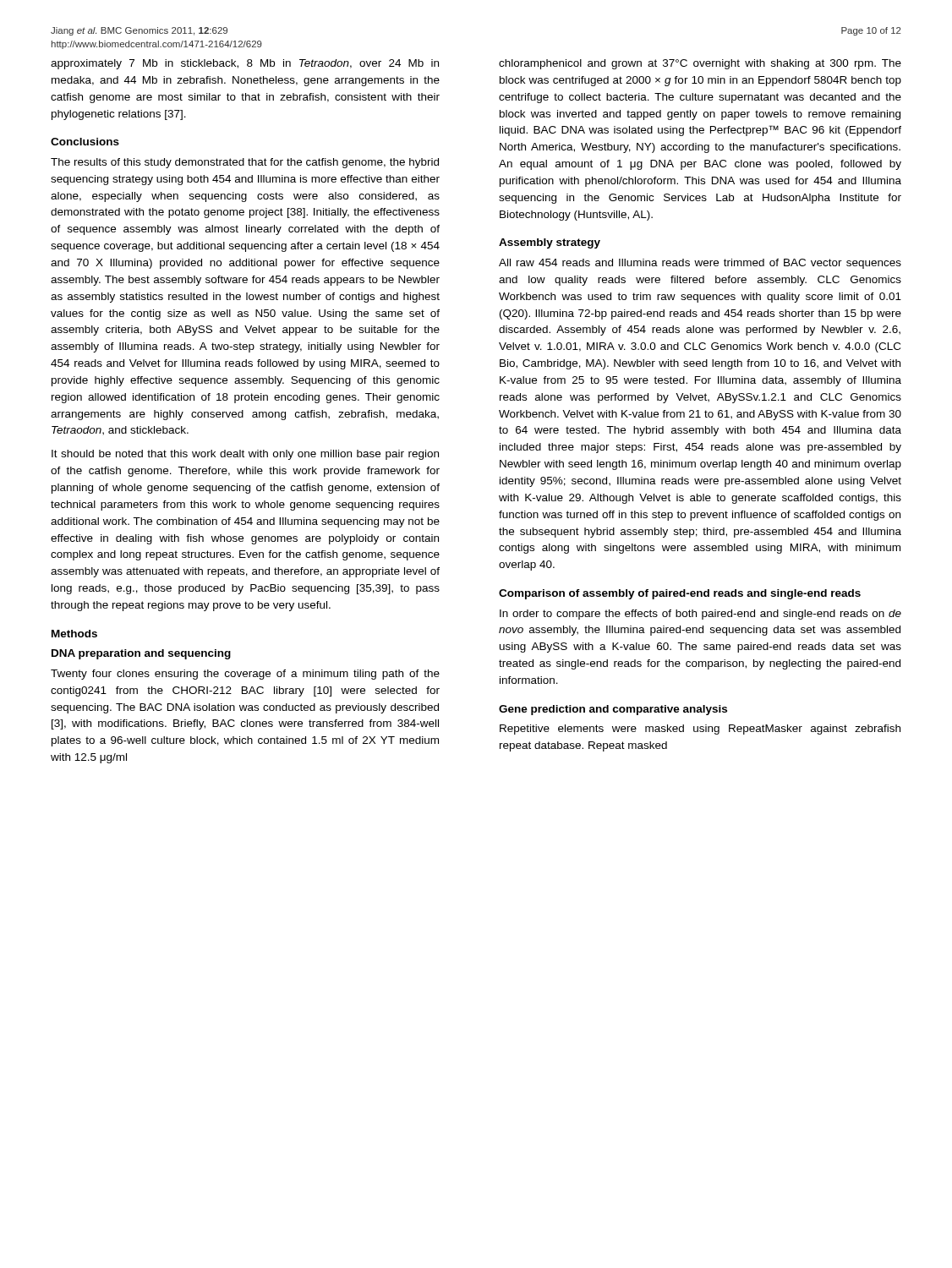Select the text block starting "Repetitive elements were masked using"
Screen dimensions: 1268x952
coord(700,737)
